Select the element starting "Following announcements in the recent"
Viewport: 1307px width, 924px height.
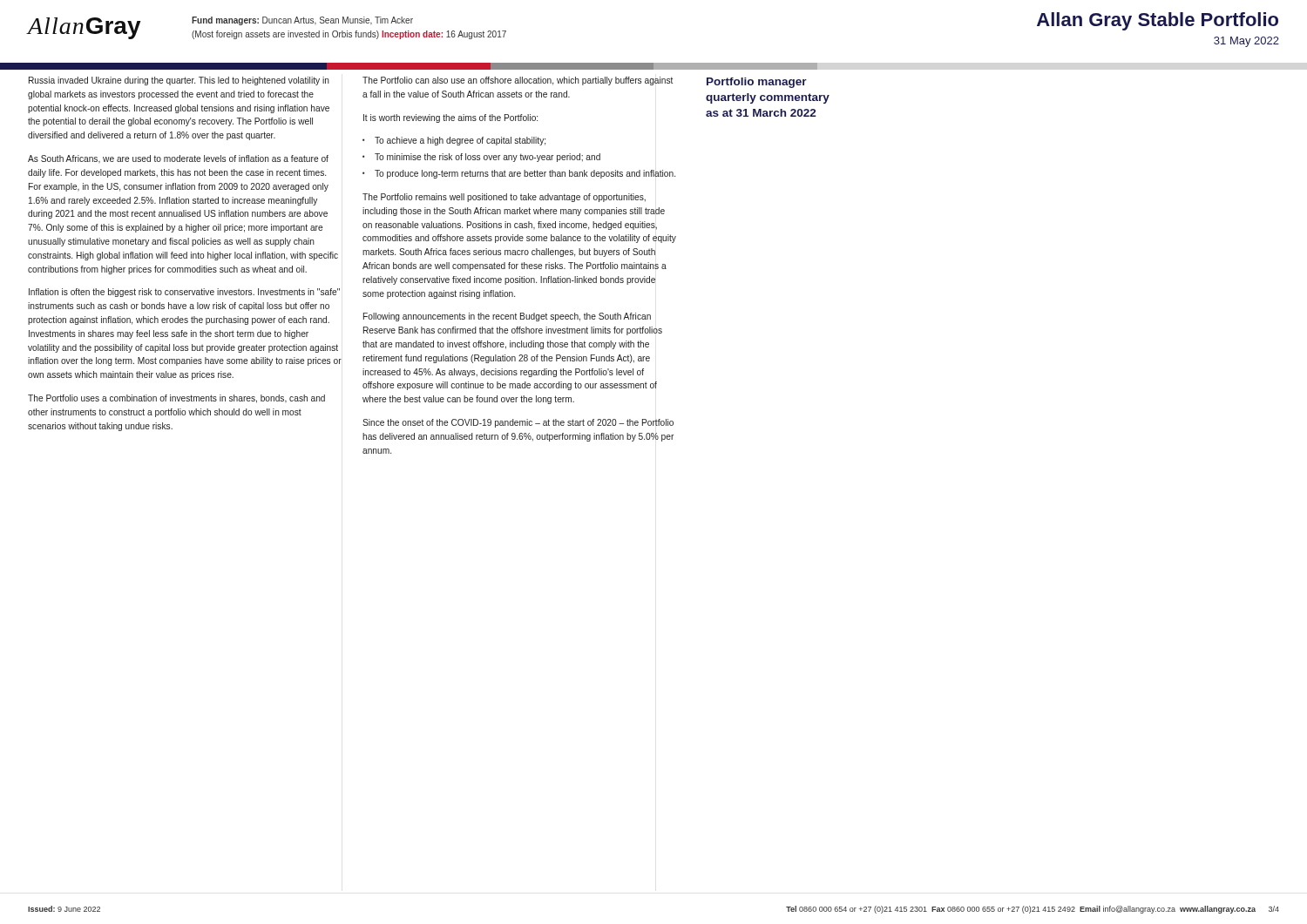[512, 358]
